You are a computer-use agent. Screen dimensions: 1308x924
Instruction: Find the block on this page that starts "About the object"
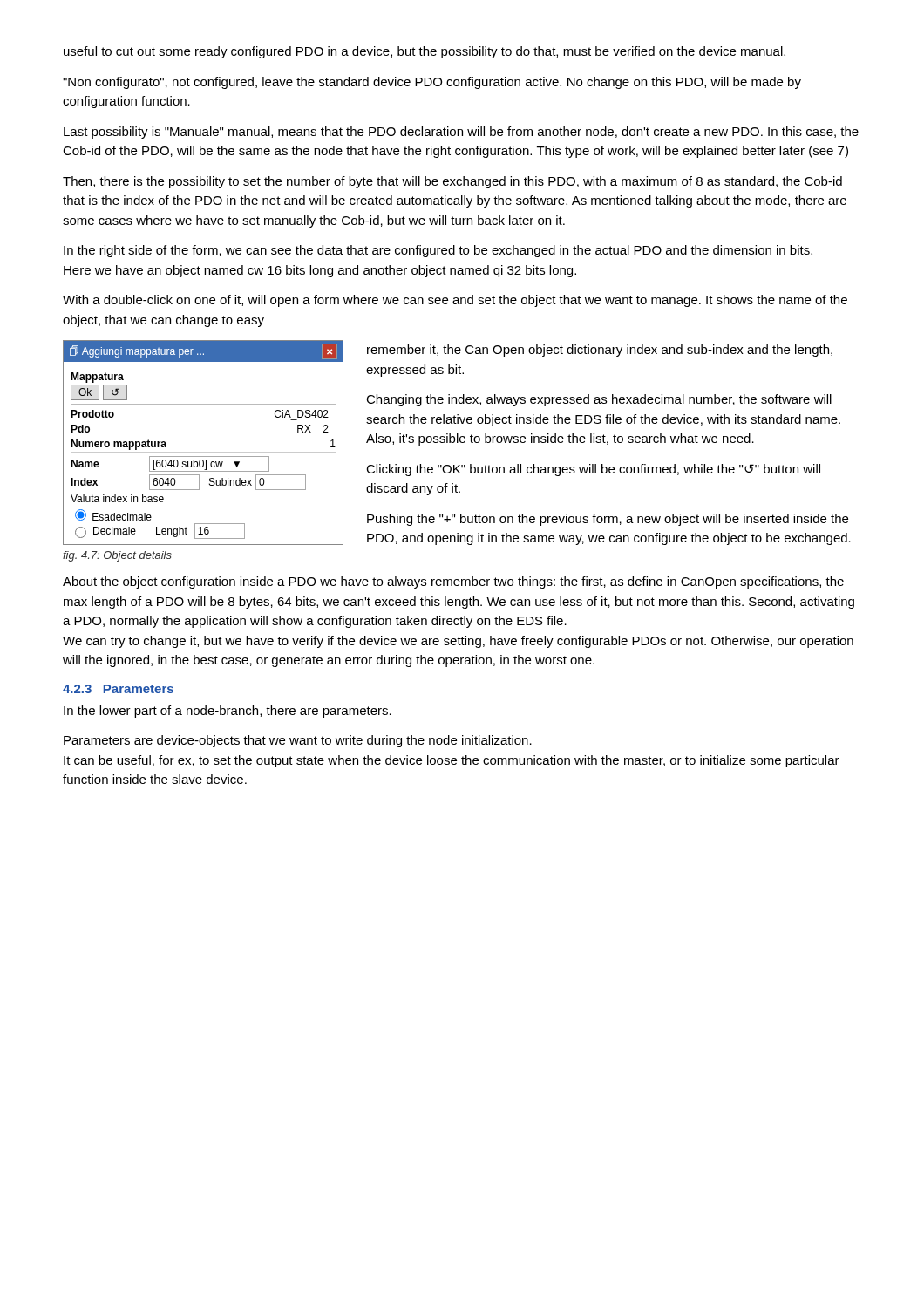point(459,620)
